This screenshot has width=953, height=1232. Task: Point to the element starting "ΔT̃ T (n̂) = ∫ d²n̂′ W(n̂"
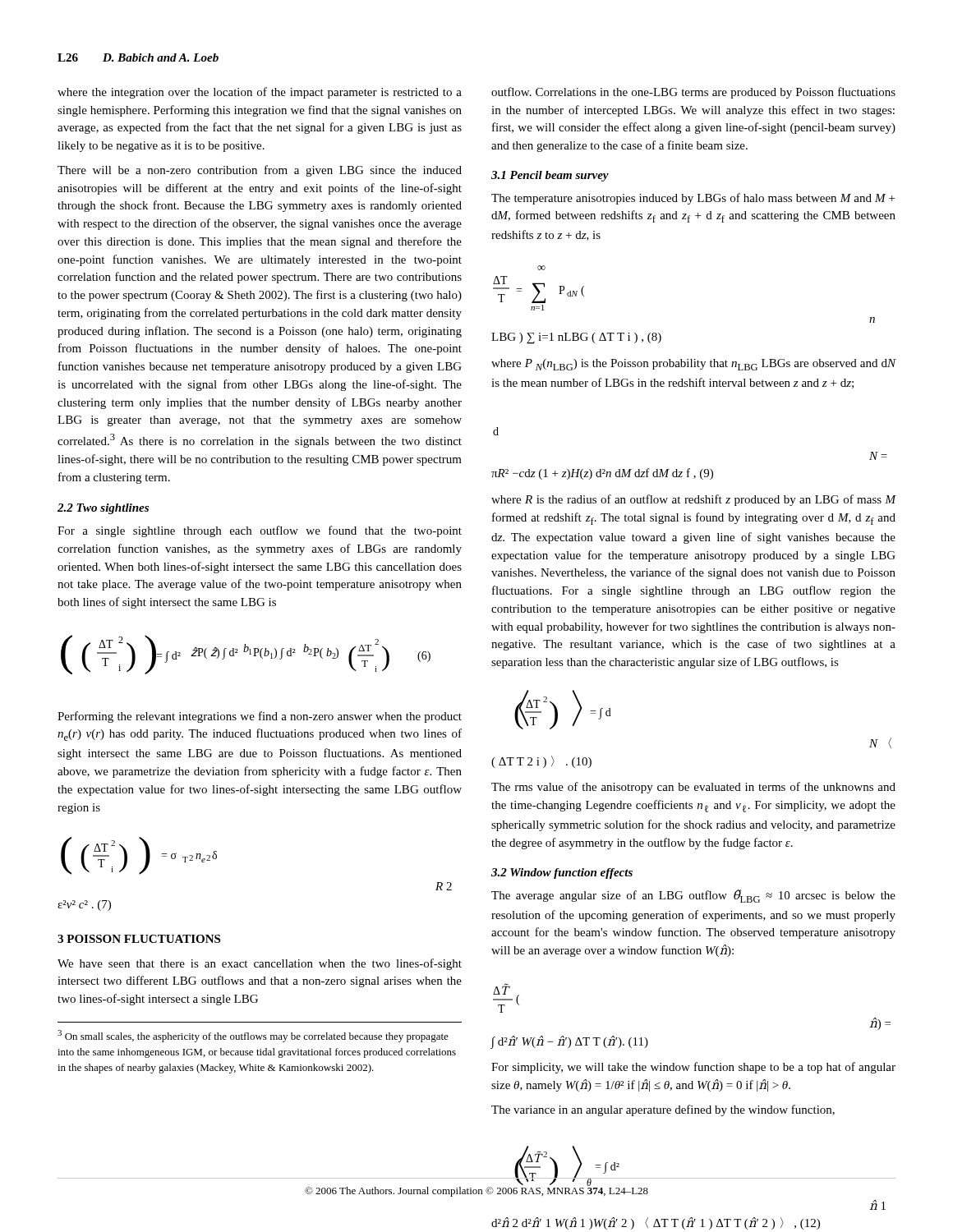(506, 998)
